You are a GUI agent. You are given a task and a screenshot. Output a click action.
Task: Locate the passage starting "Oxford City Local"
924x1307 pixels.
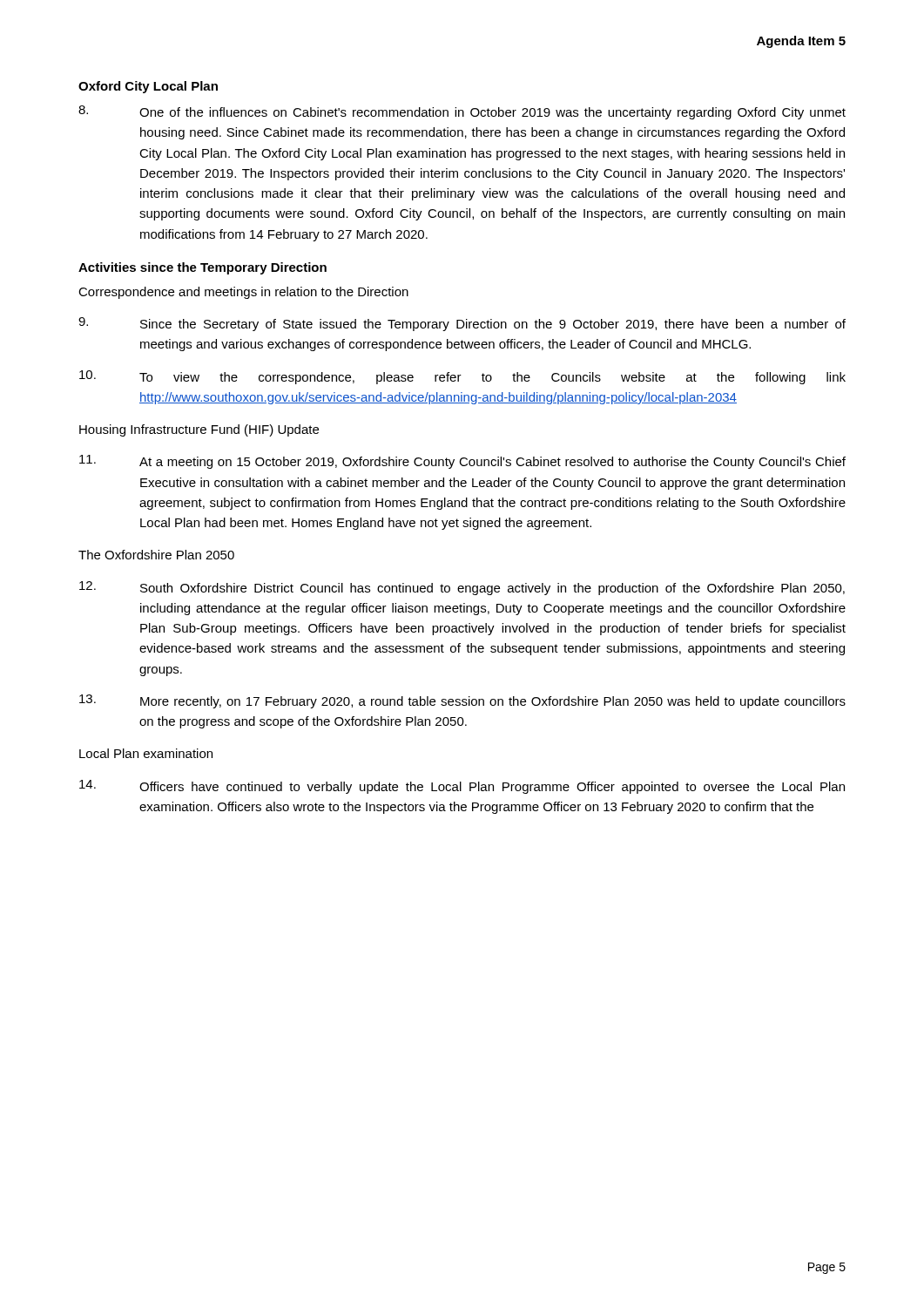[148, 86]
